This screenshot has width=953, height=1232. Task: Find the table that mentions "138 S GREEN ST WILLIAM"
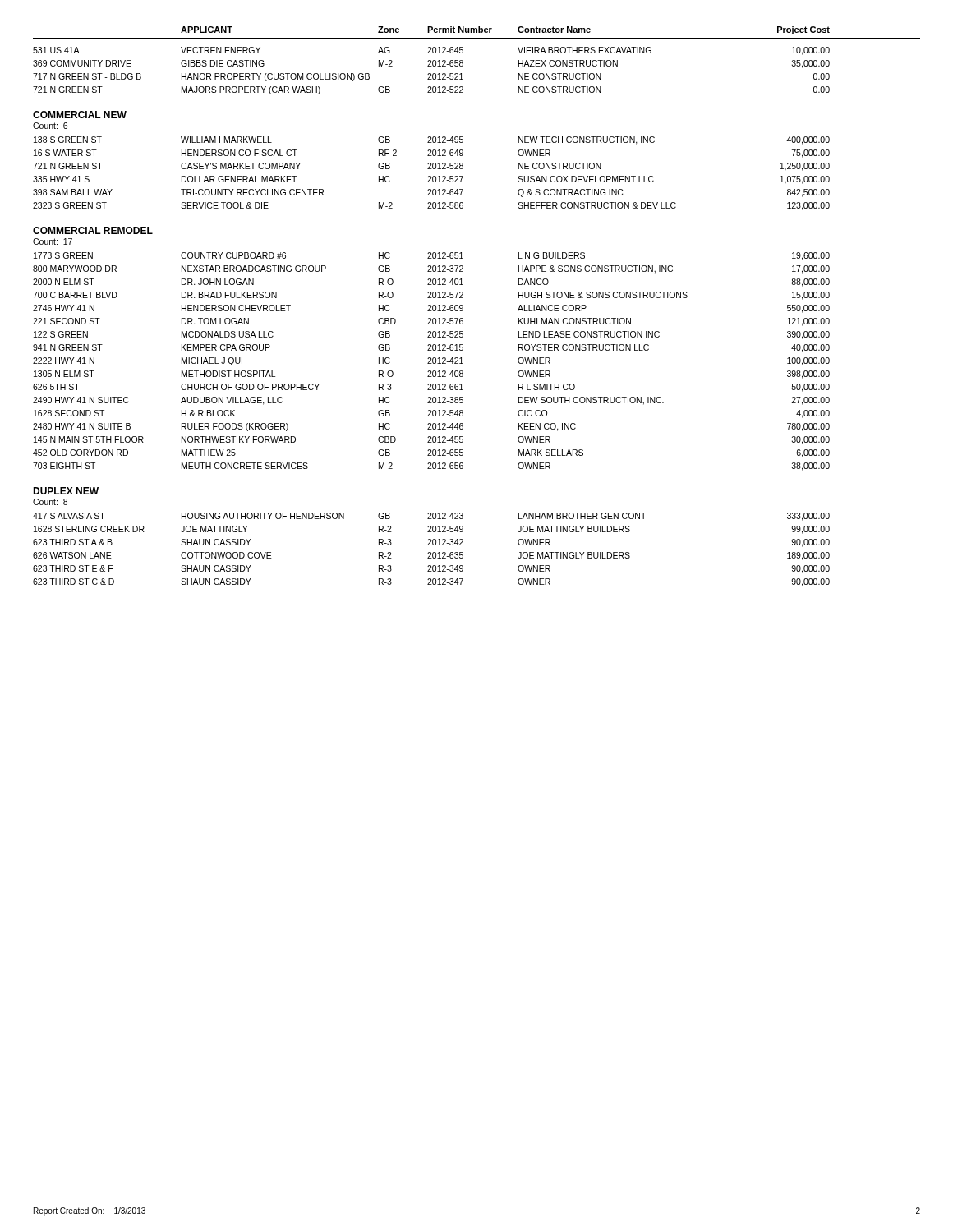coord(476,172)
